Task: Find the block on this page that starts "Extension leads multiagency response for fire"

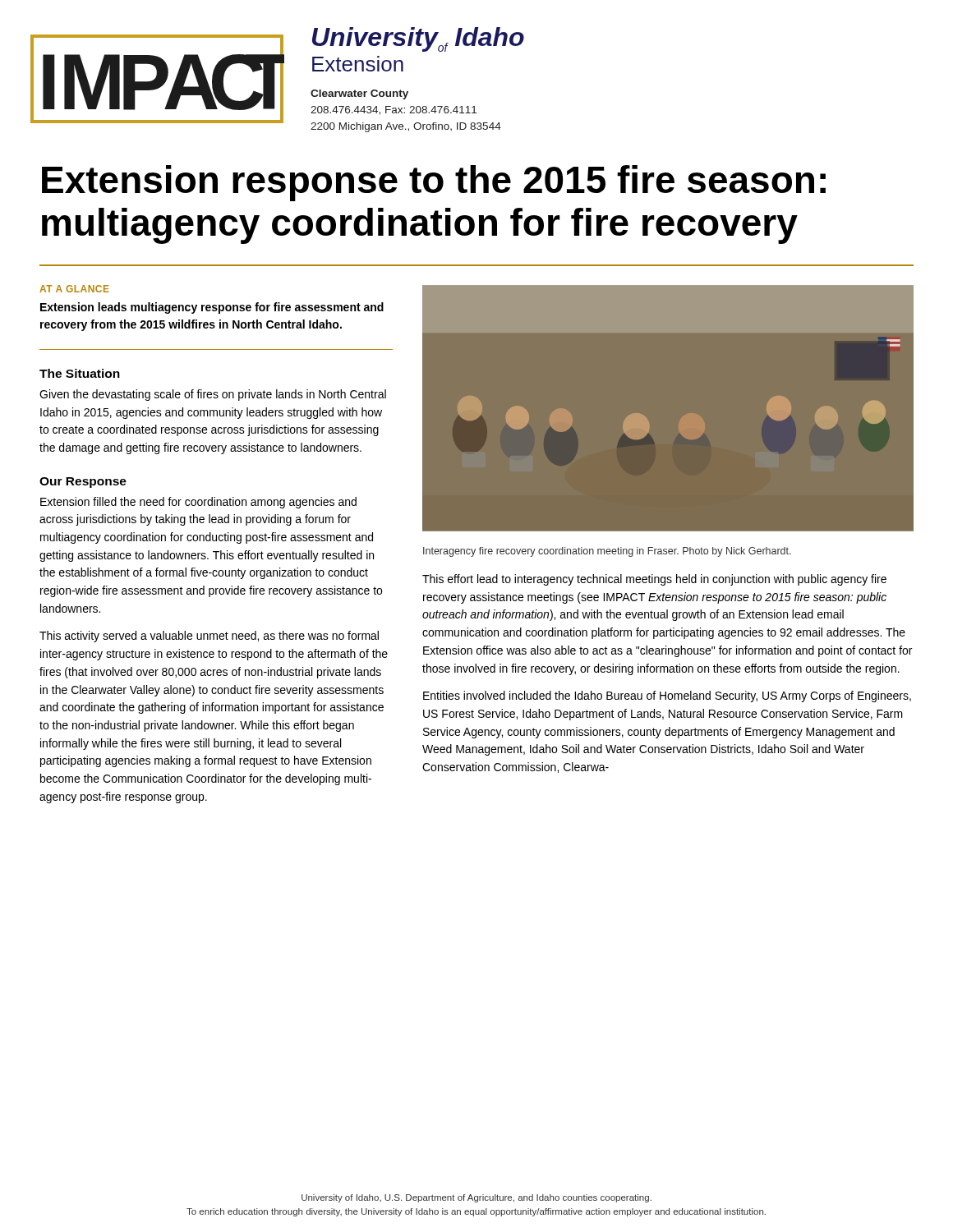Action: [212, 316]
